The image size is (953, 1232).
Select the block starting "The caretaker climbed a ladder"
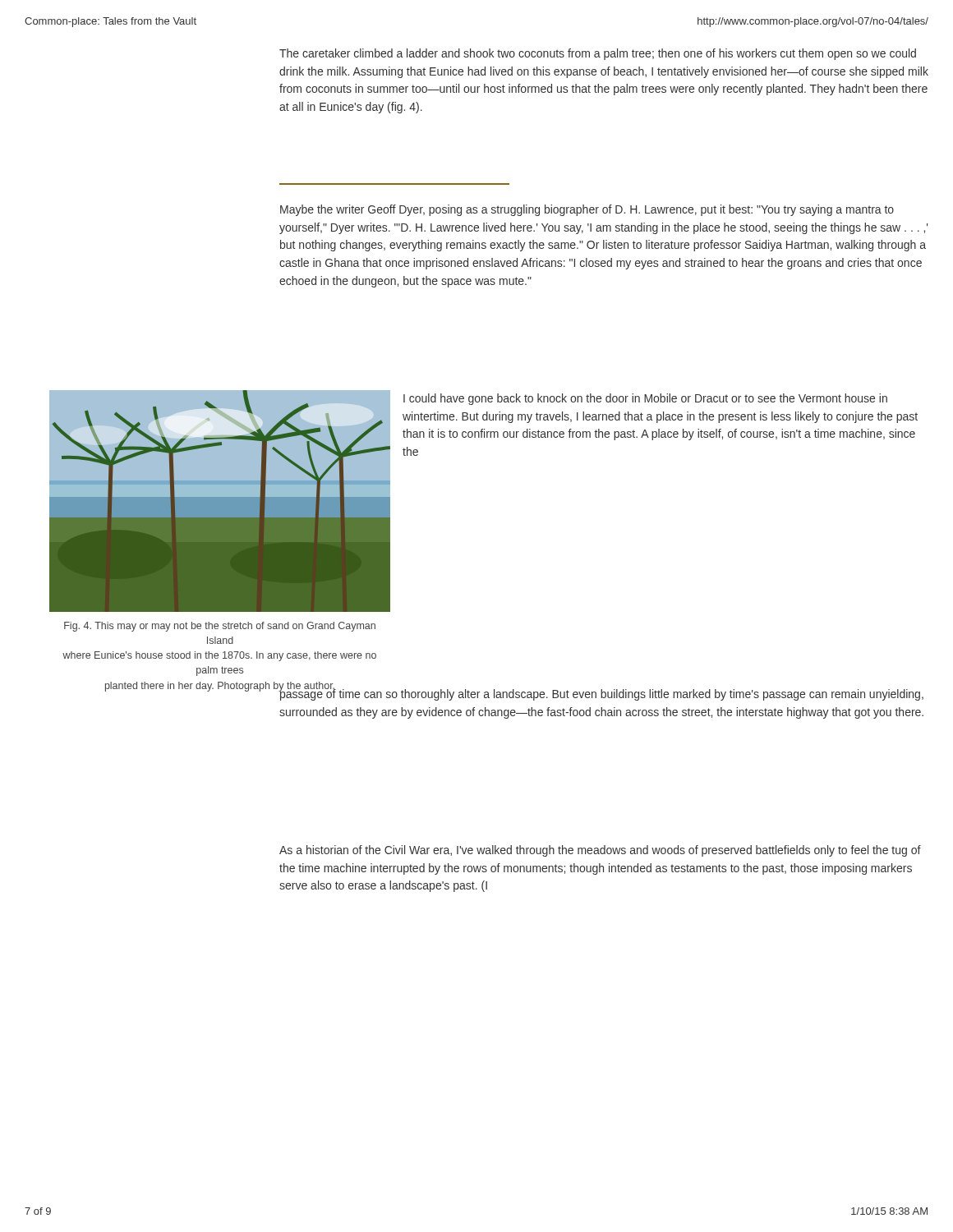tap(604, 80)
